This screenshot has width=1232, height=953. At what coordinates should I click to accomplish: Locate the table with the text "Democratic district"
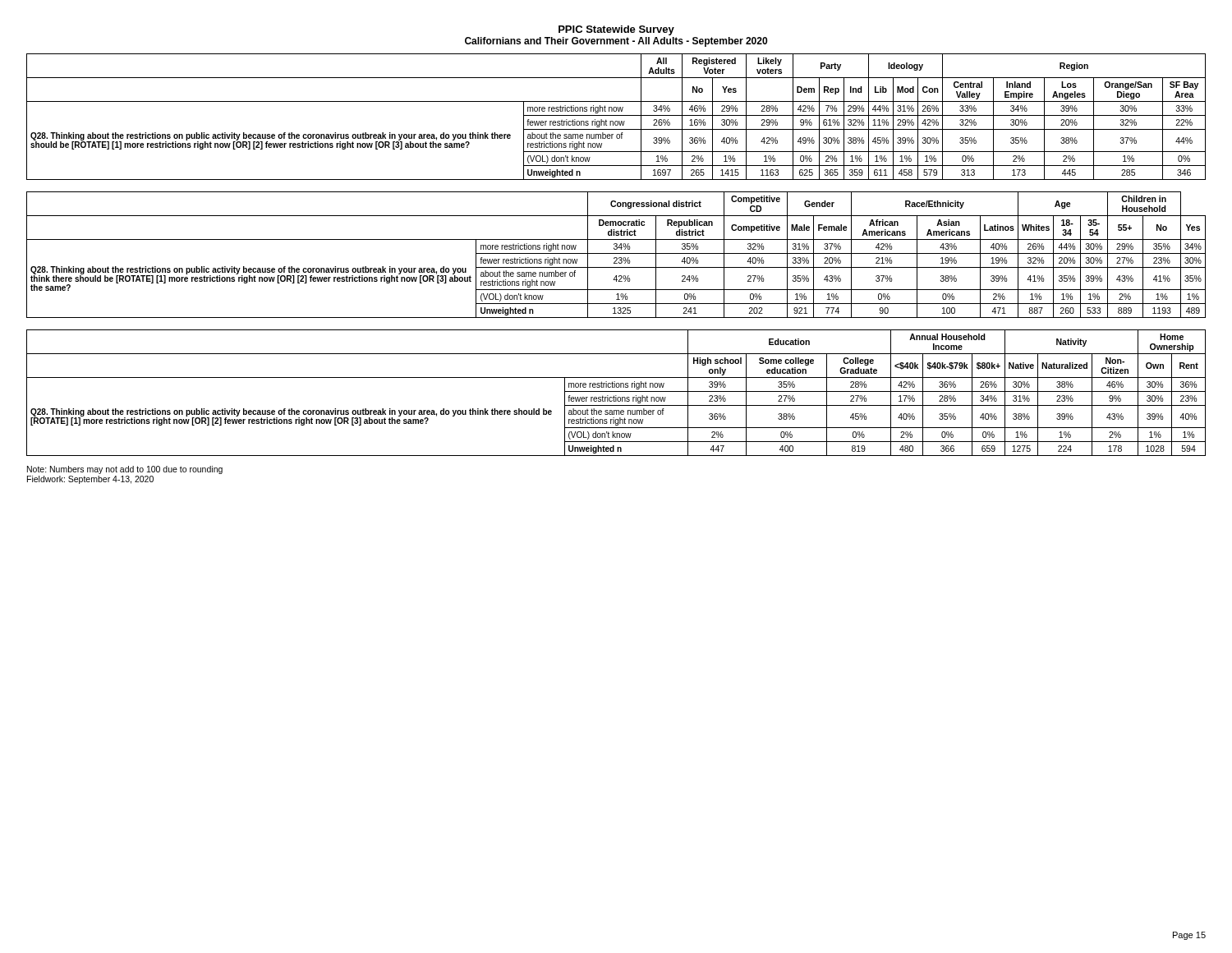point(616,255)
